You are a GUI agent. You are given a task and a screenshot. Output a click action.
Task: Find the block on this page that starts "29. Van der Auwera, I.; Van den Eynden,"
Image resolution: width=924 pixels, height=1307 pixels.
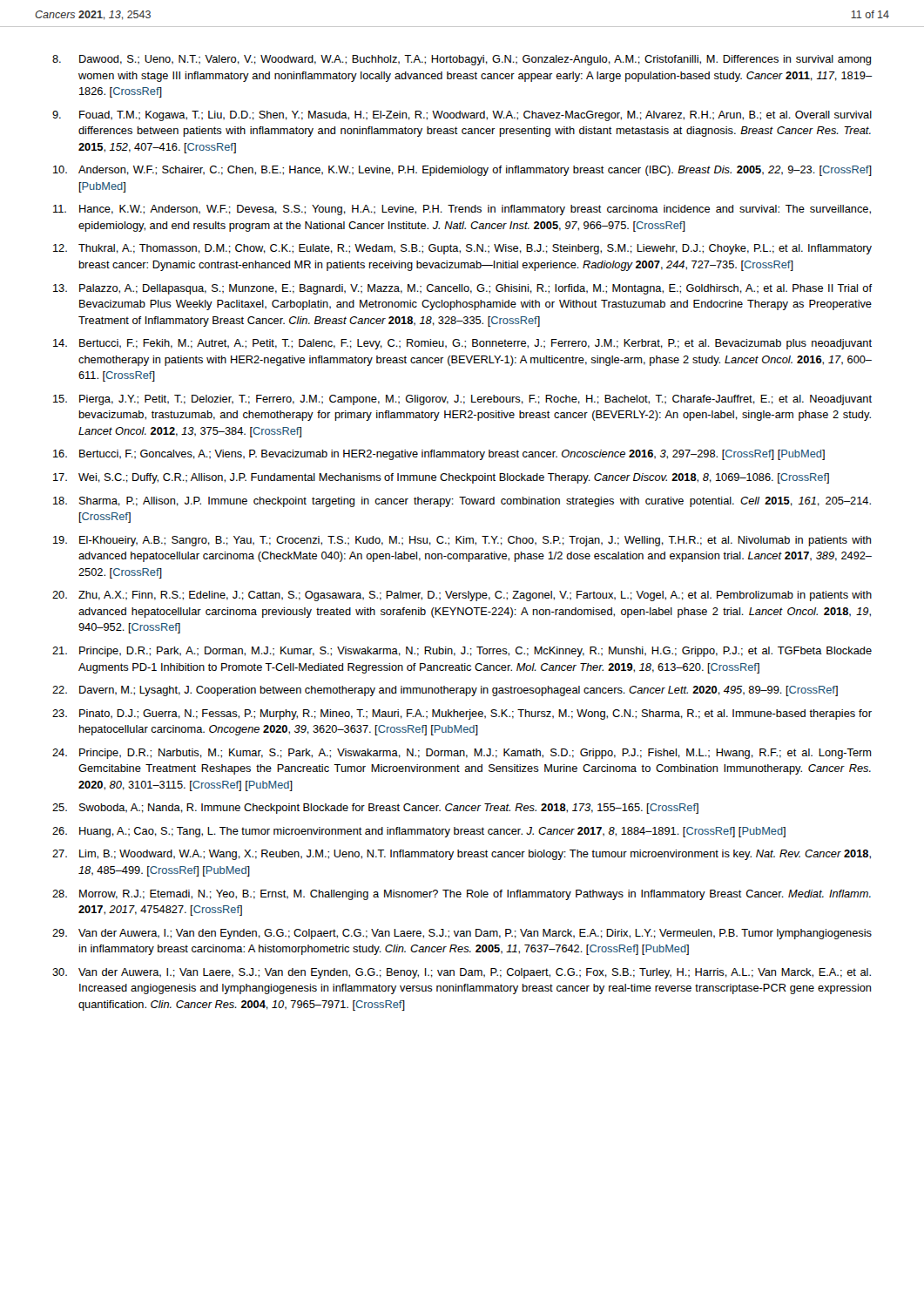462,941
